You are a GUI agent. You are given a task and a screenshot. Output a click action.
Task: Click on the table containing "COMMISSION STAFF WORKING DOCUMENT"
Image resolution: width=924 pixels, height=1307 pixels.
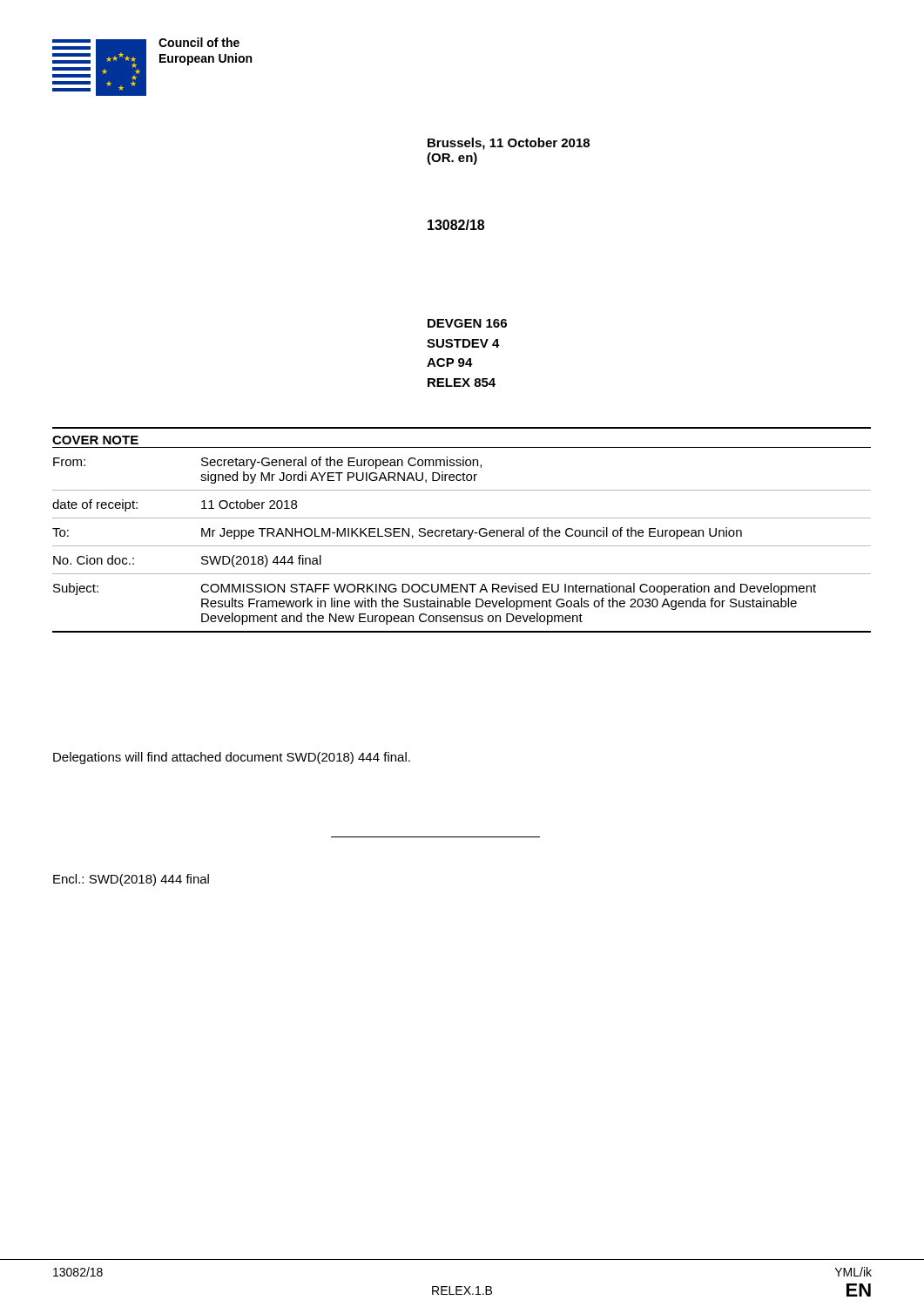[462, 540]
